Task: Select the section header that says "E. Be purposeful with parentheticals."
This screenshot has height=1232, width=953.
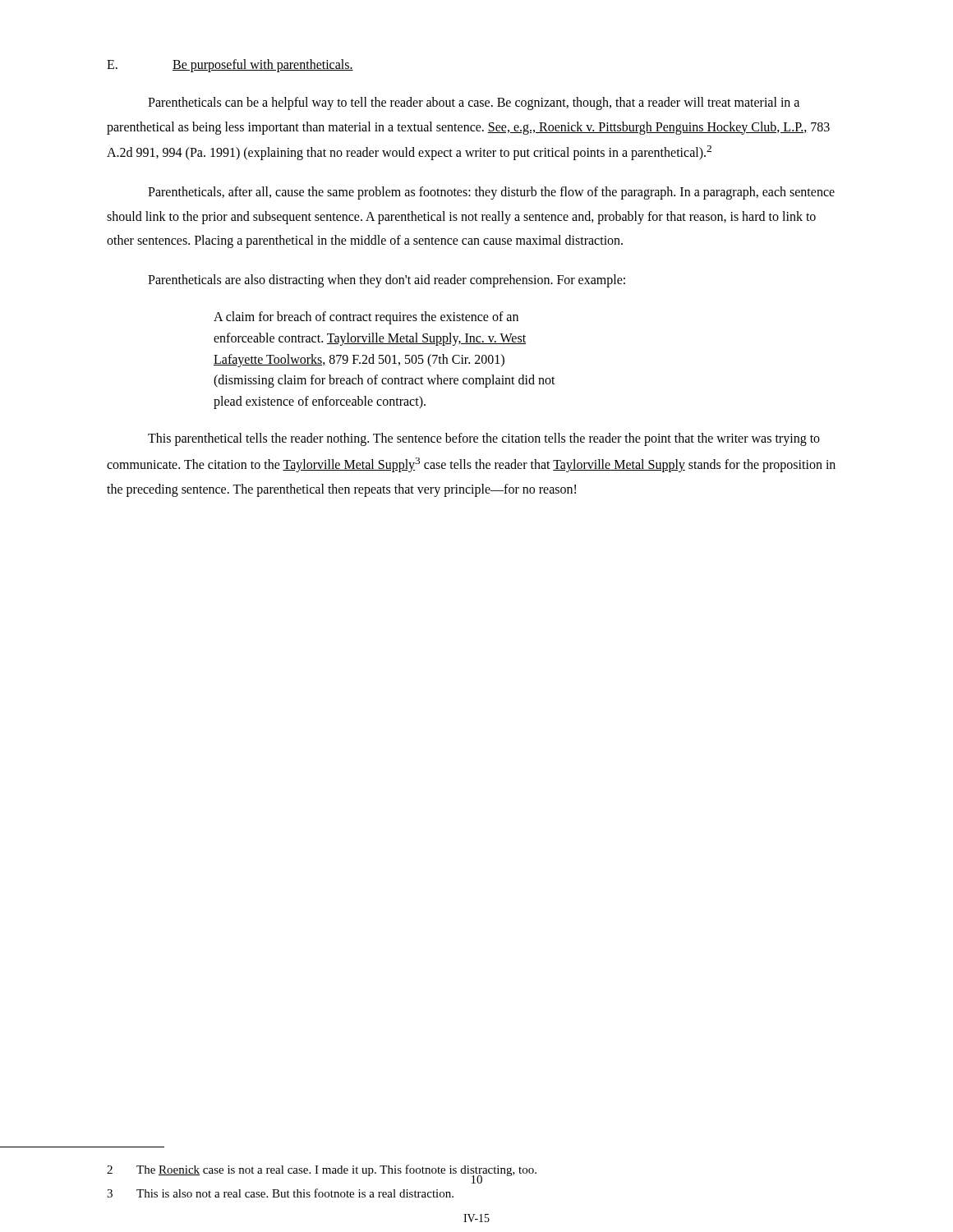Action: (x=230, y=65)
